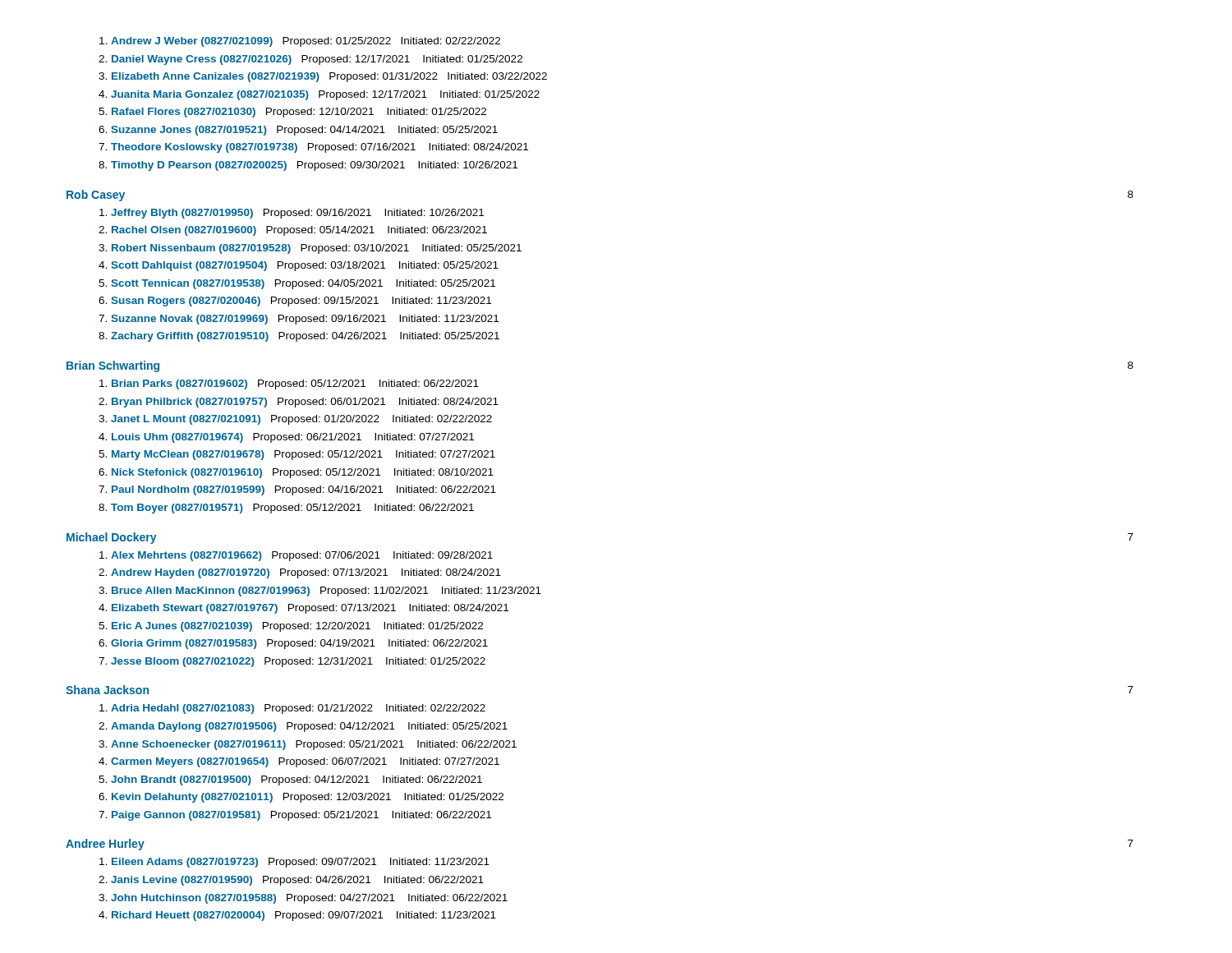The height and width of the screenshot is (953, 1232).
Task: Find the text block starting "Andree Hurley7"
Action: click(102, 844)
